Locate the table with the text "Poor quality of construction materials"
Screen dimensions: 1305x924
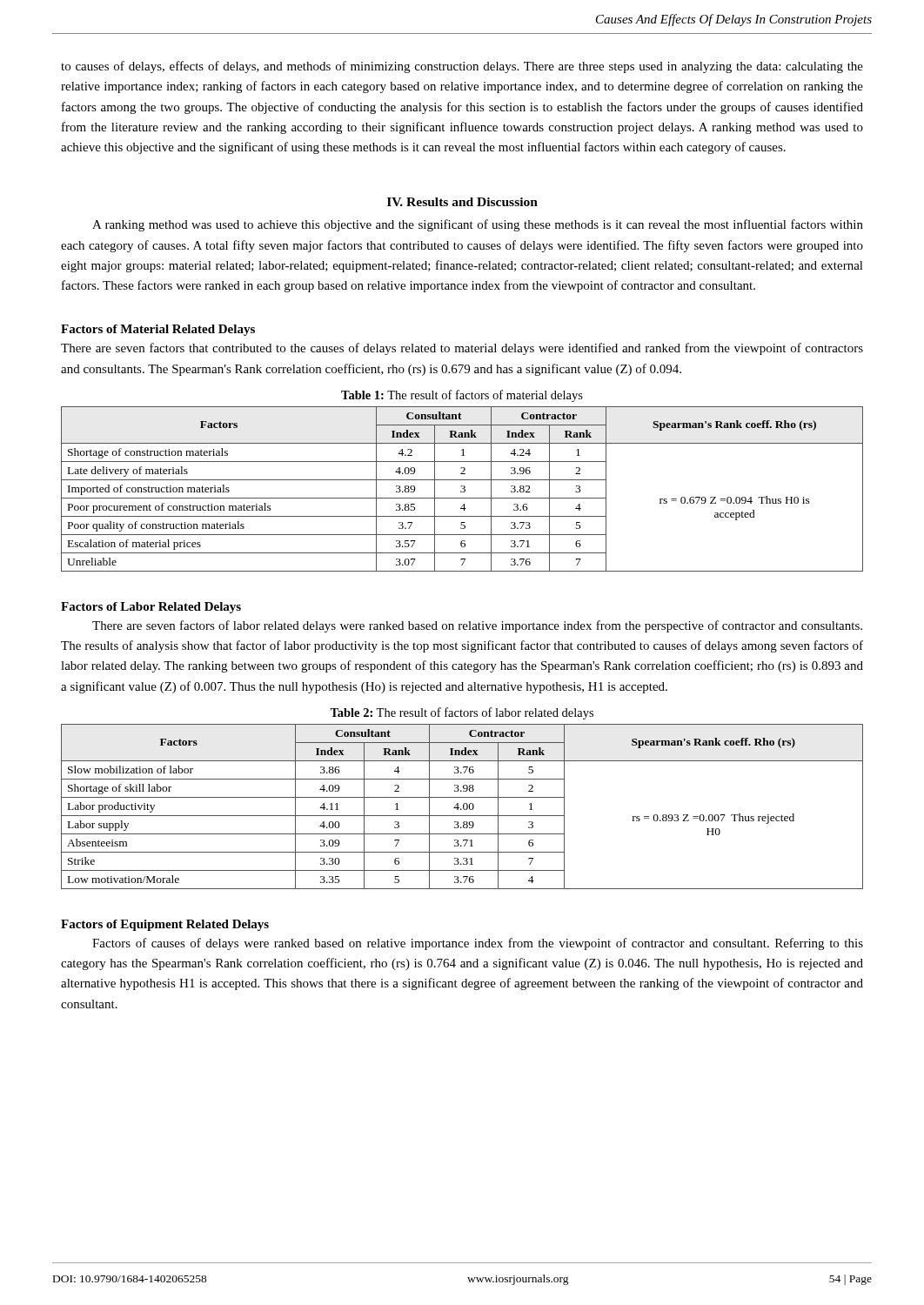[462, 489]
